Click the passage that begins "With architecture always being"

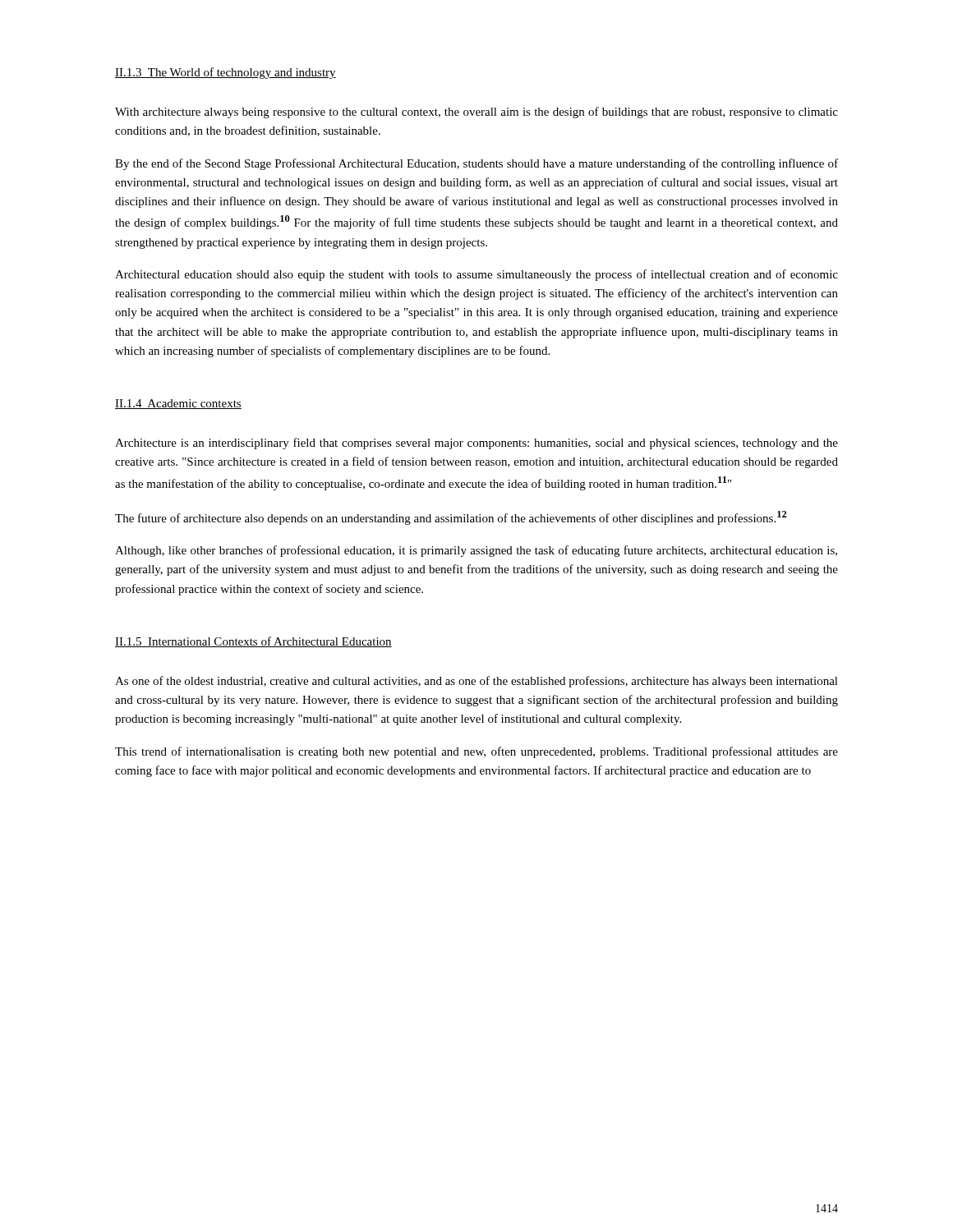476,121
